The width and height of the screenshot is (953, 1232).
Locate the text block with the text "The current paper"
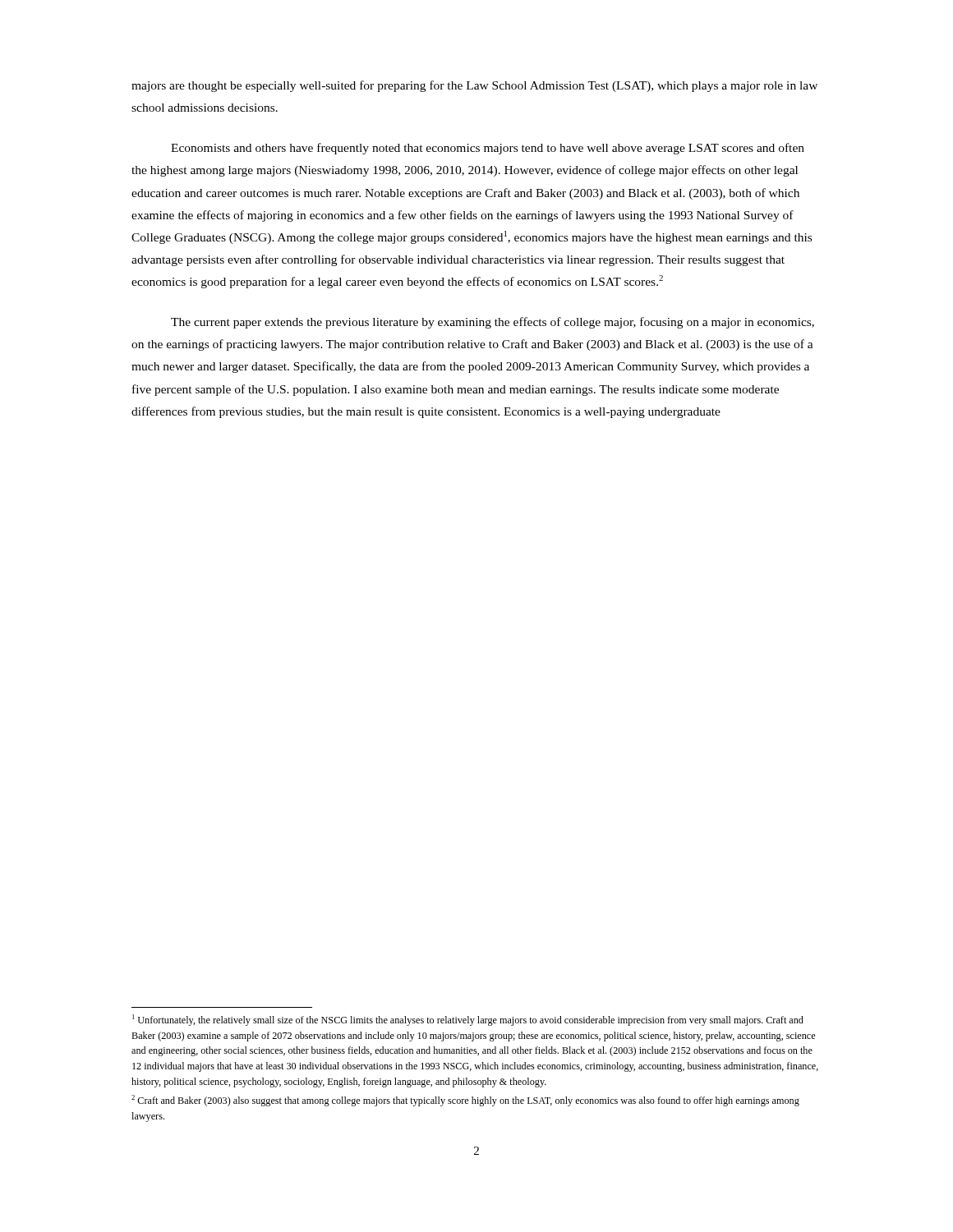(x=473, y=366)
